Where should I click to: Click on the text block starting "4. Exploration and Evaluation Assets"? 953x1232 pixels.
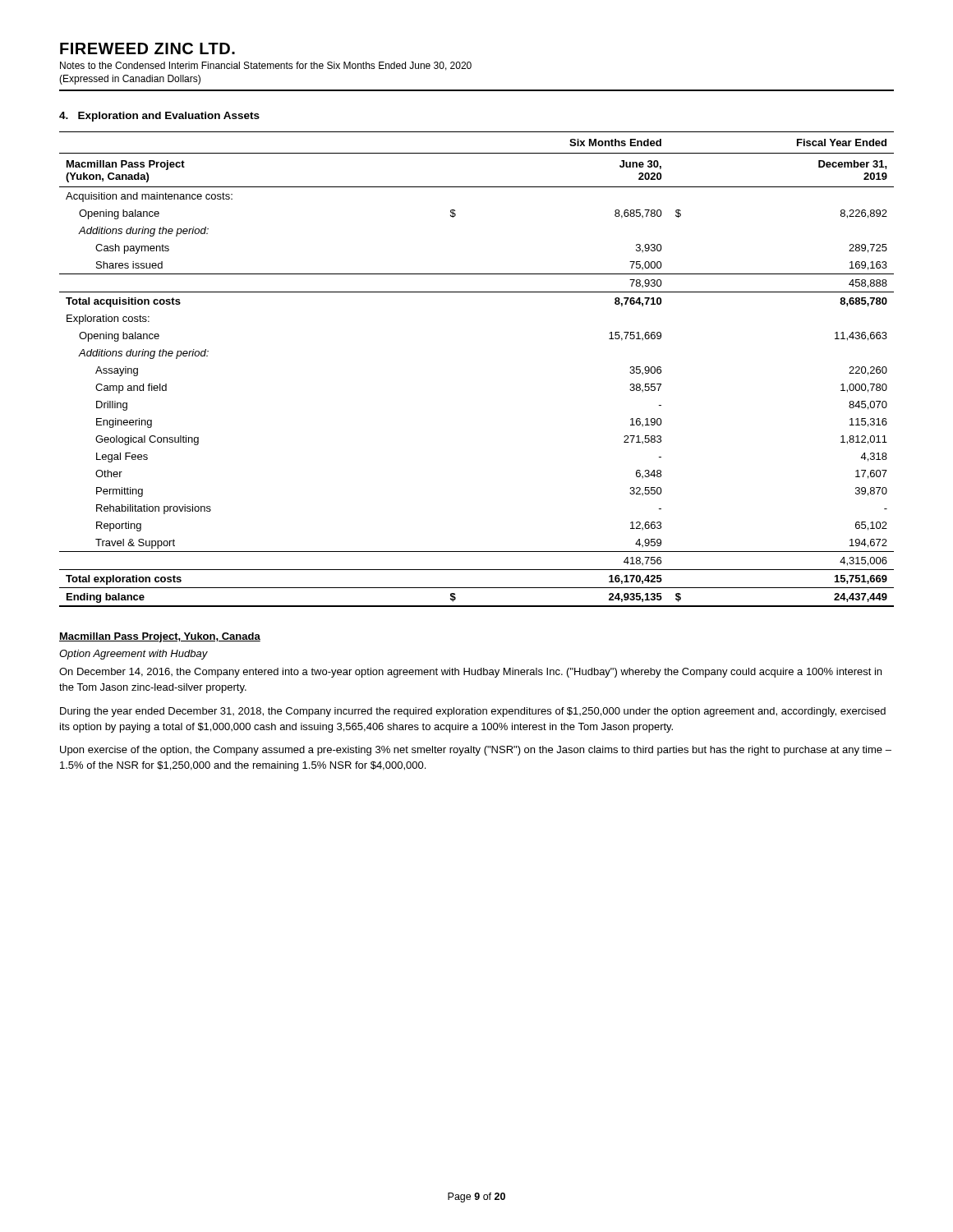click(x=159, y=115)
